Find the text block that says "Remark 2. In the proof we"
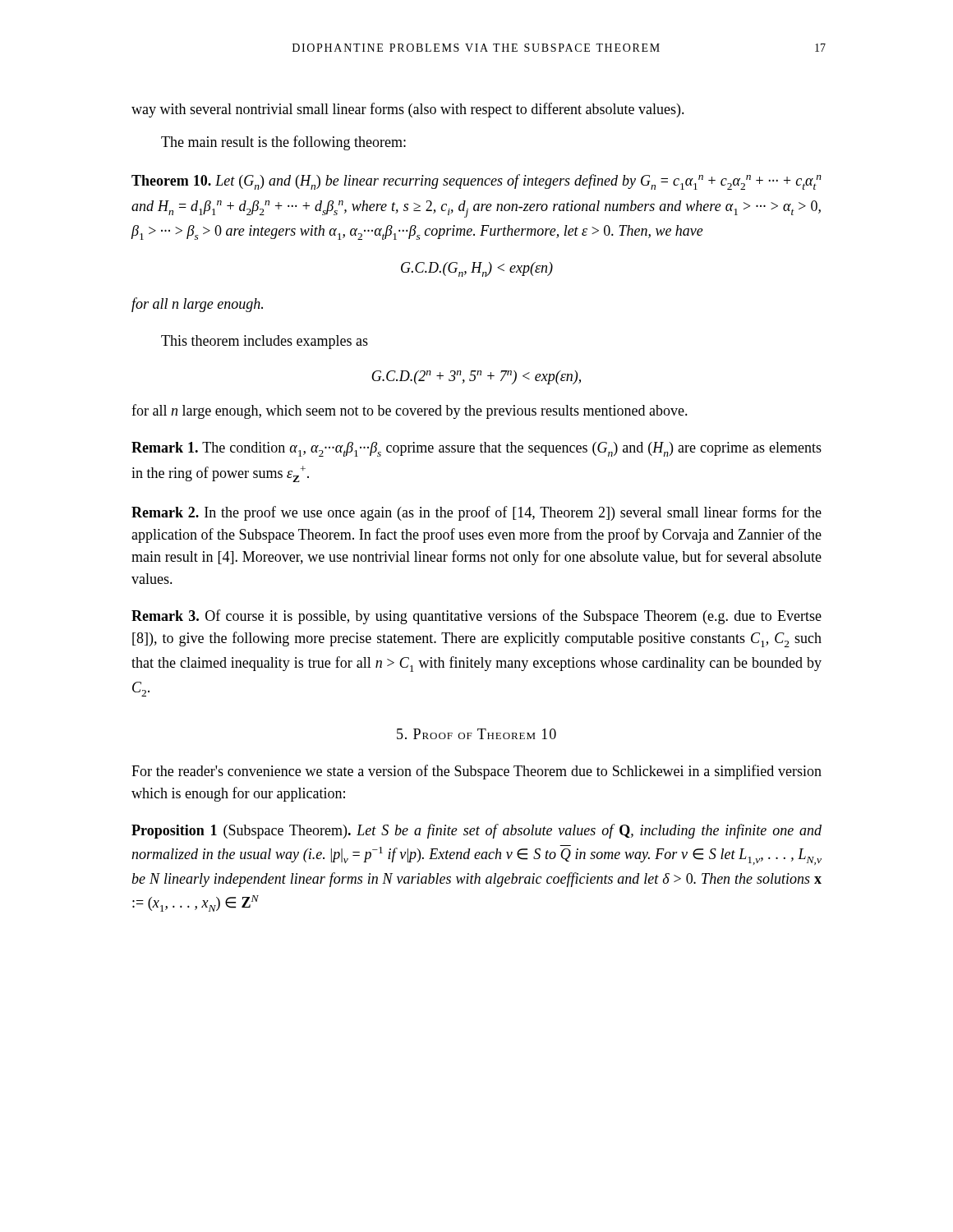953x1232 pixels. (476, 546)
